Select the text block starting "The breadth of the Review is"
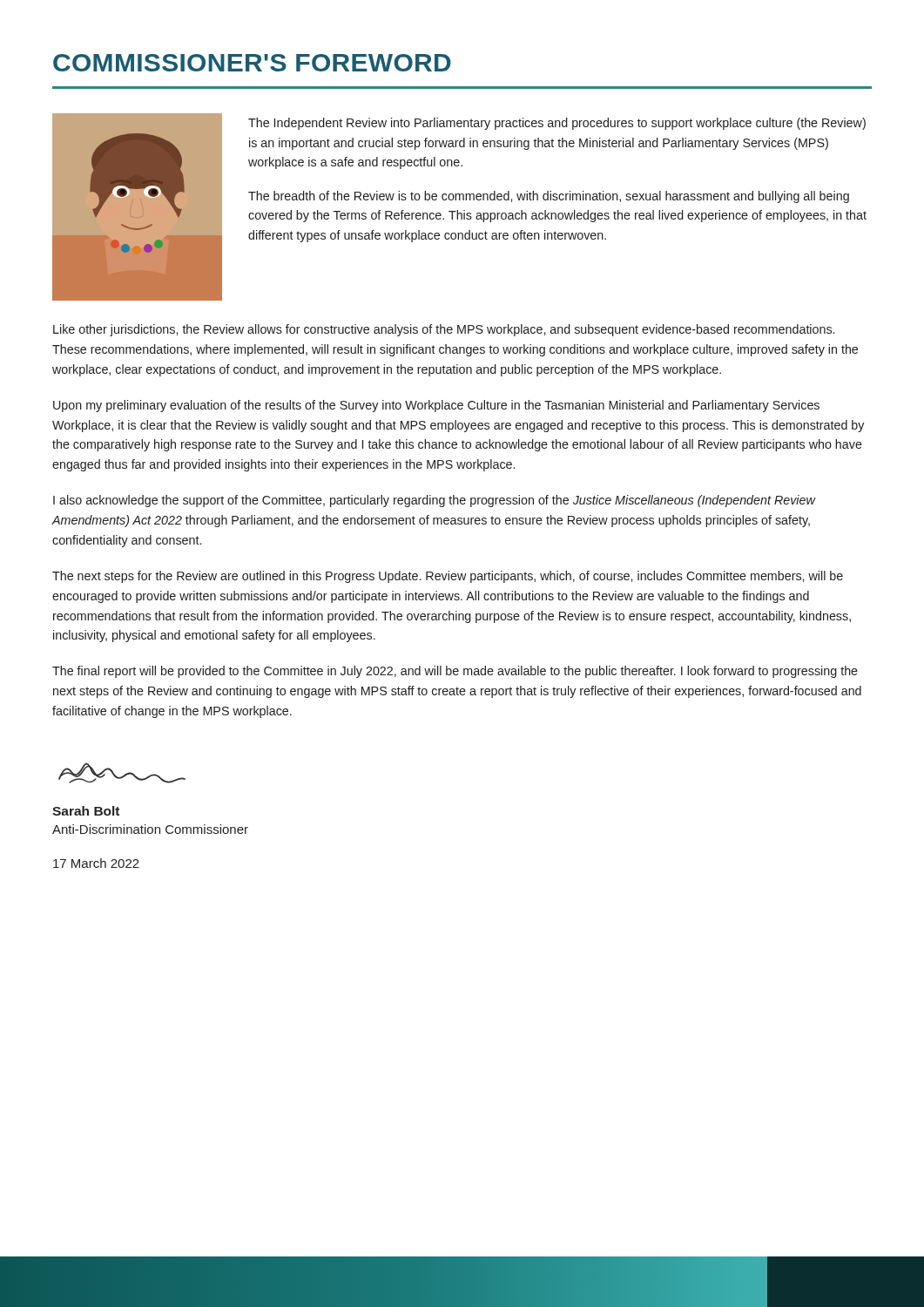Image resolution: width=924 pixels, height=1307 pixels. coord(557,216)
